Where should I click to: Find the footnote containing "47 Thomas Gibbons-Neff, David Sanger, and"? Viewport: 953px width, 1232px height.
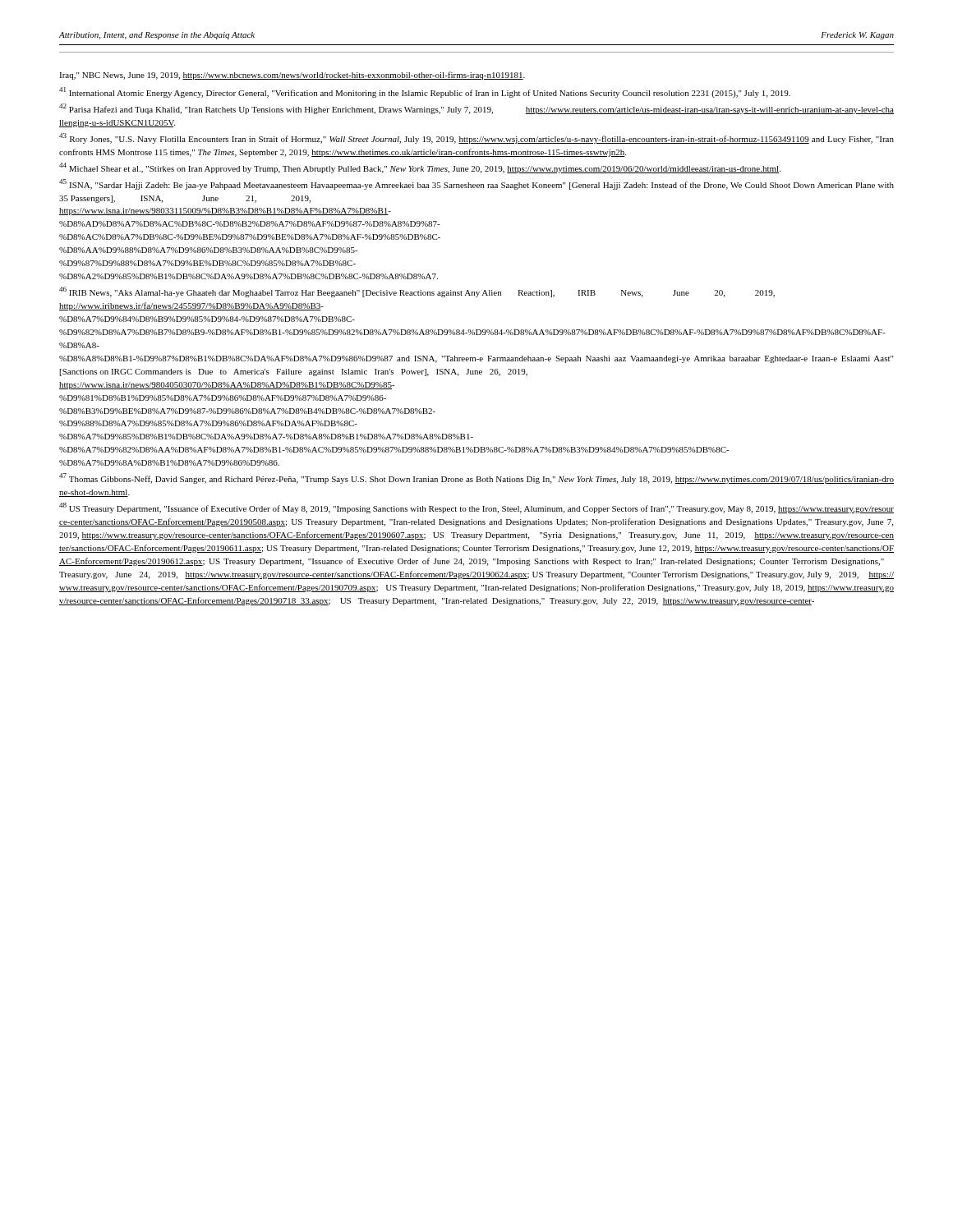pos(476,485)
